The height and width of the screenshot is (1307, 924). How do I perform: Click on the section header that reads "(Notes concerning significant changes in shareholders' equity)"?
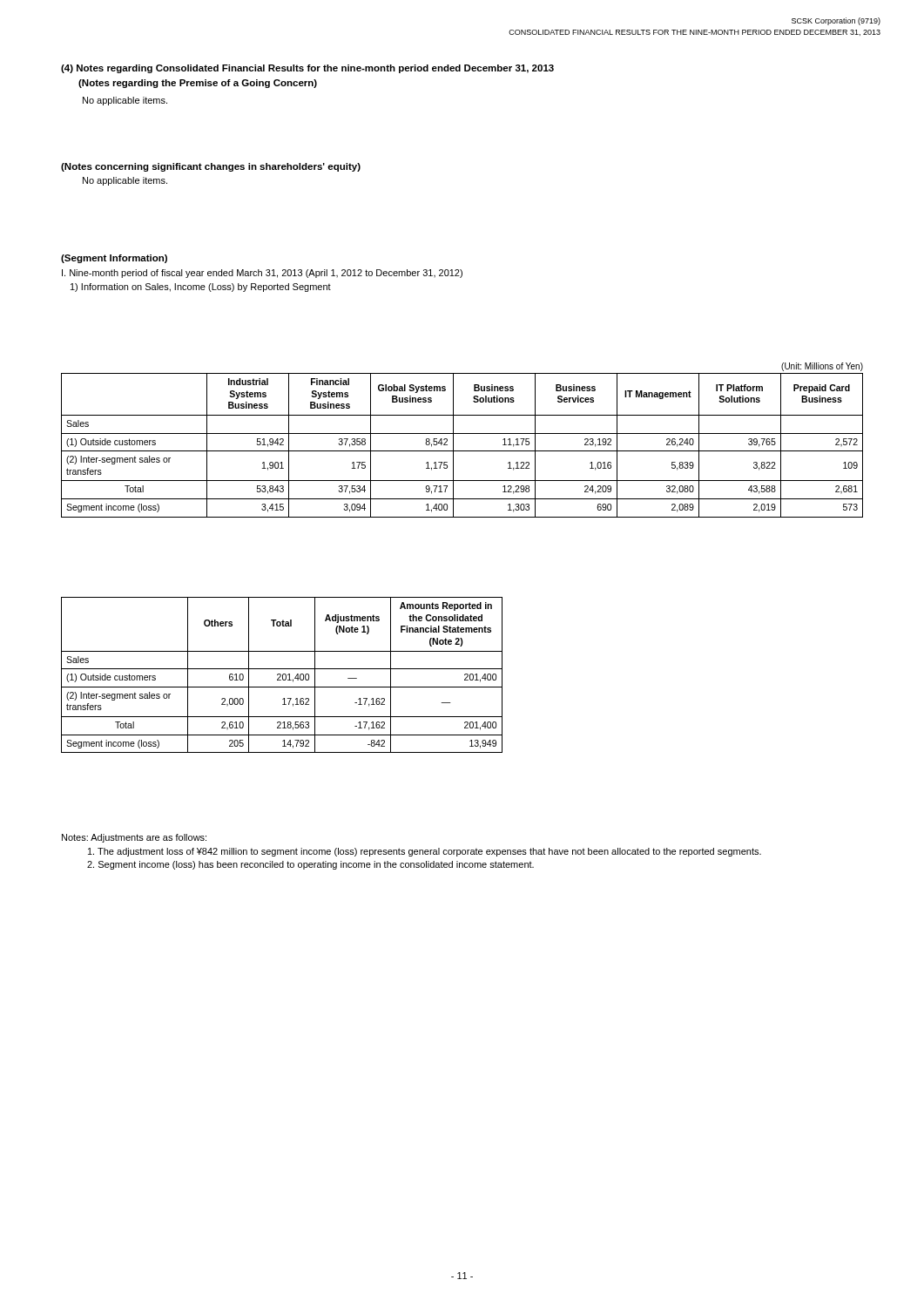click(211, 166)
